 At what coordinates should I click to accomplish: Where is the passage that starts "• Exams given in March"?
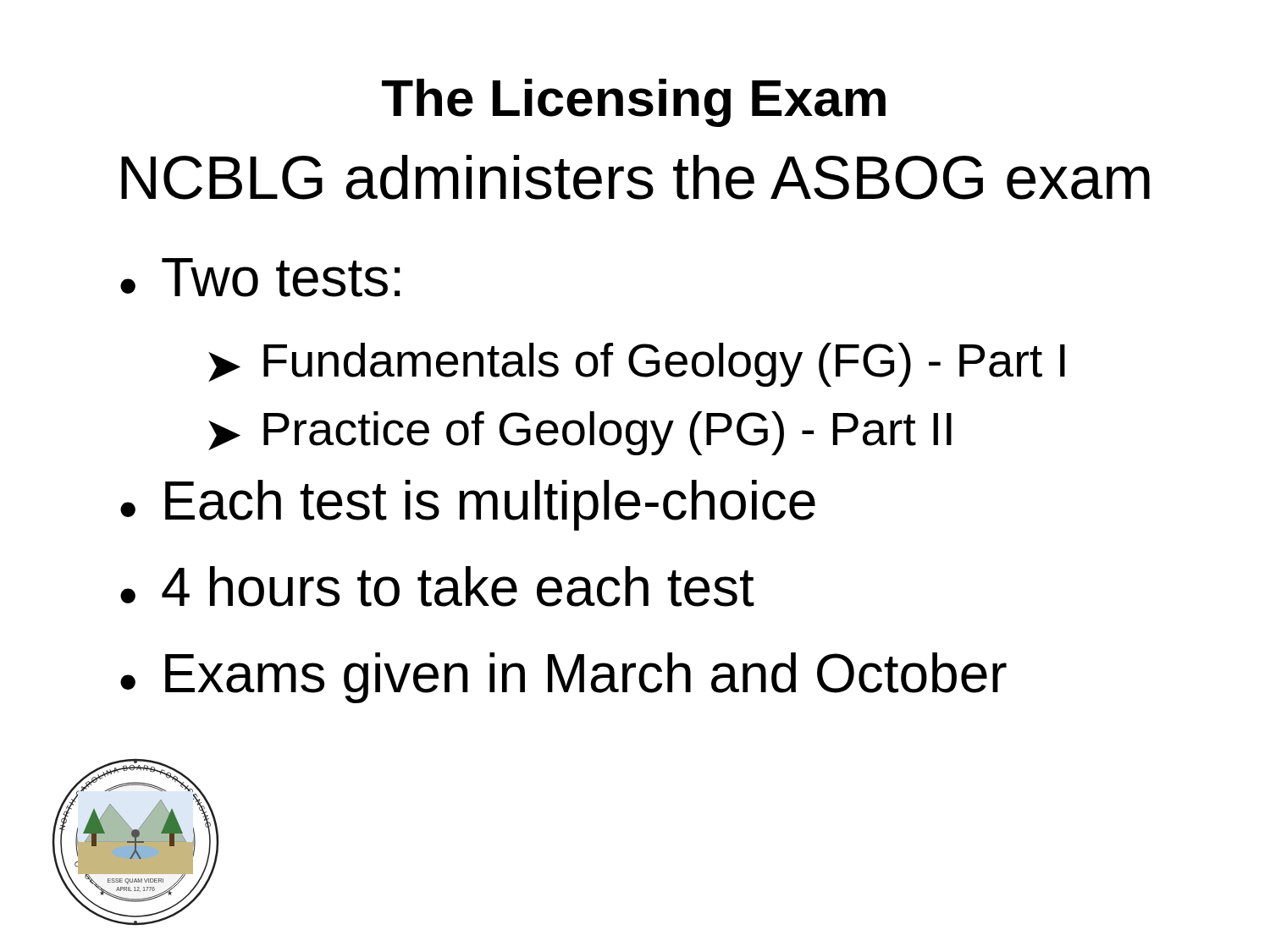tap(563, 678)
